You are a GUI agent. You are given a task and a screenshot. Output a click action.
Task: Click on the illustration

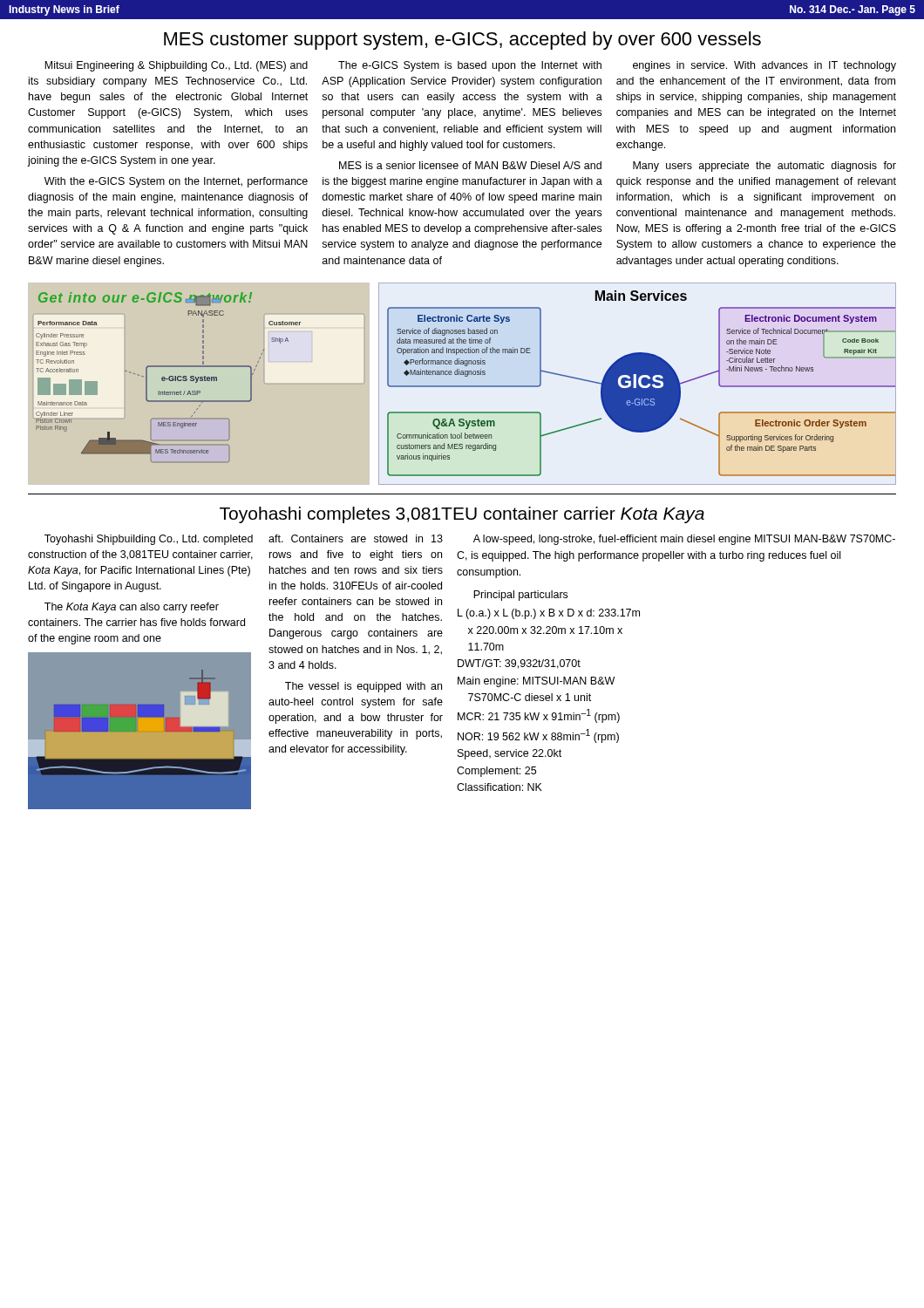coord(199,383)
